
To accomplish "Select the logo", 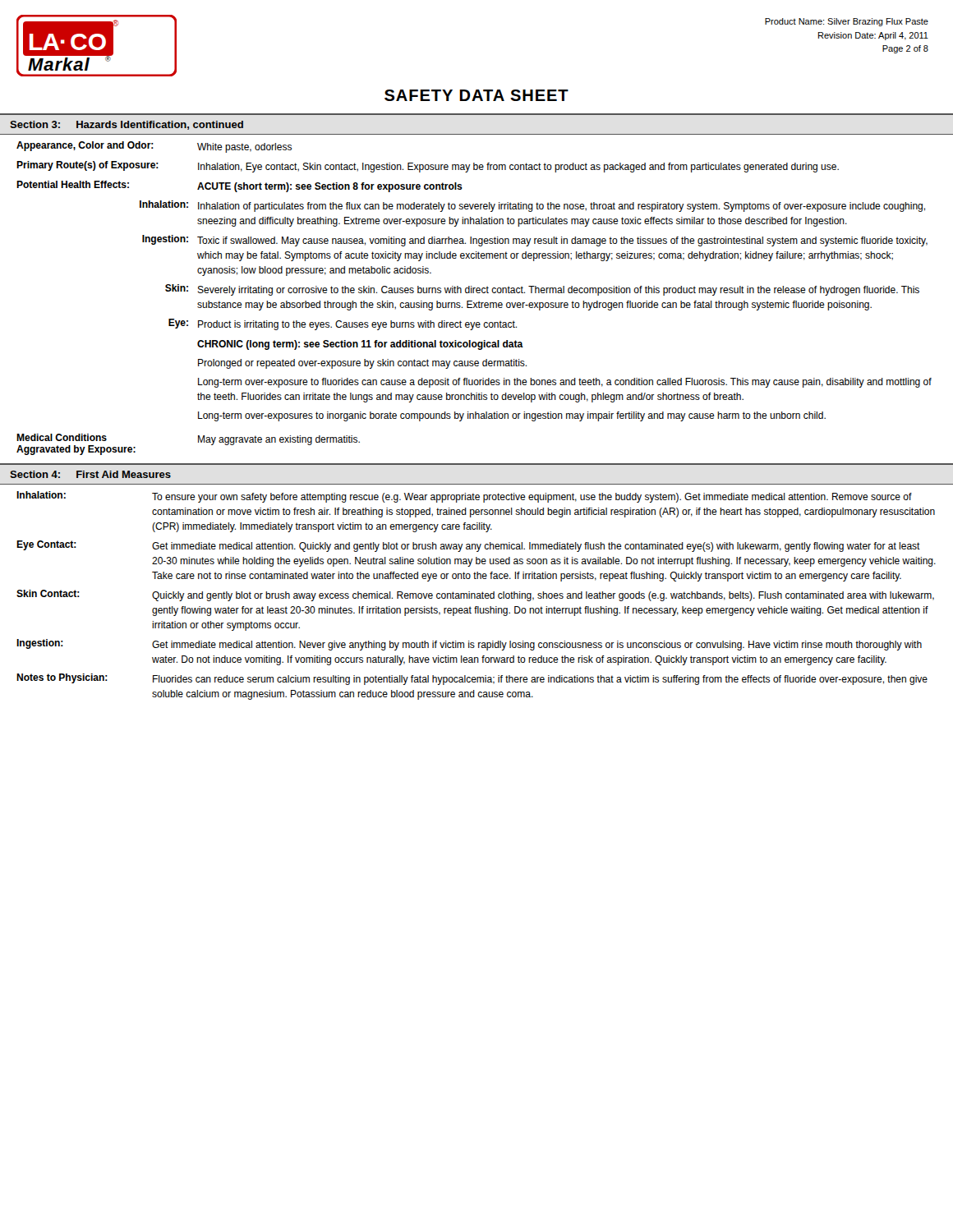I will coord(96,46).
